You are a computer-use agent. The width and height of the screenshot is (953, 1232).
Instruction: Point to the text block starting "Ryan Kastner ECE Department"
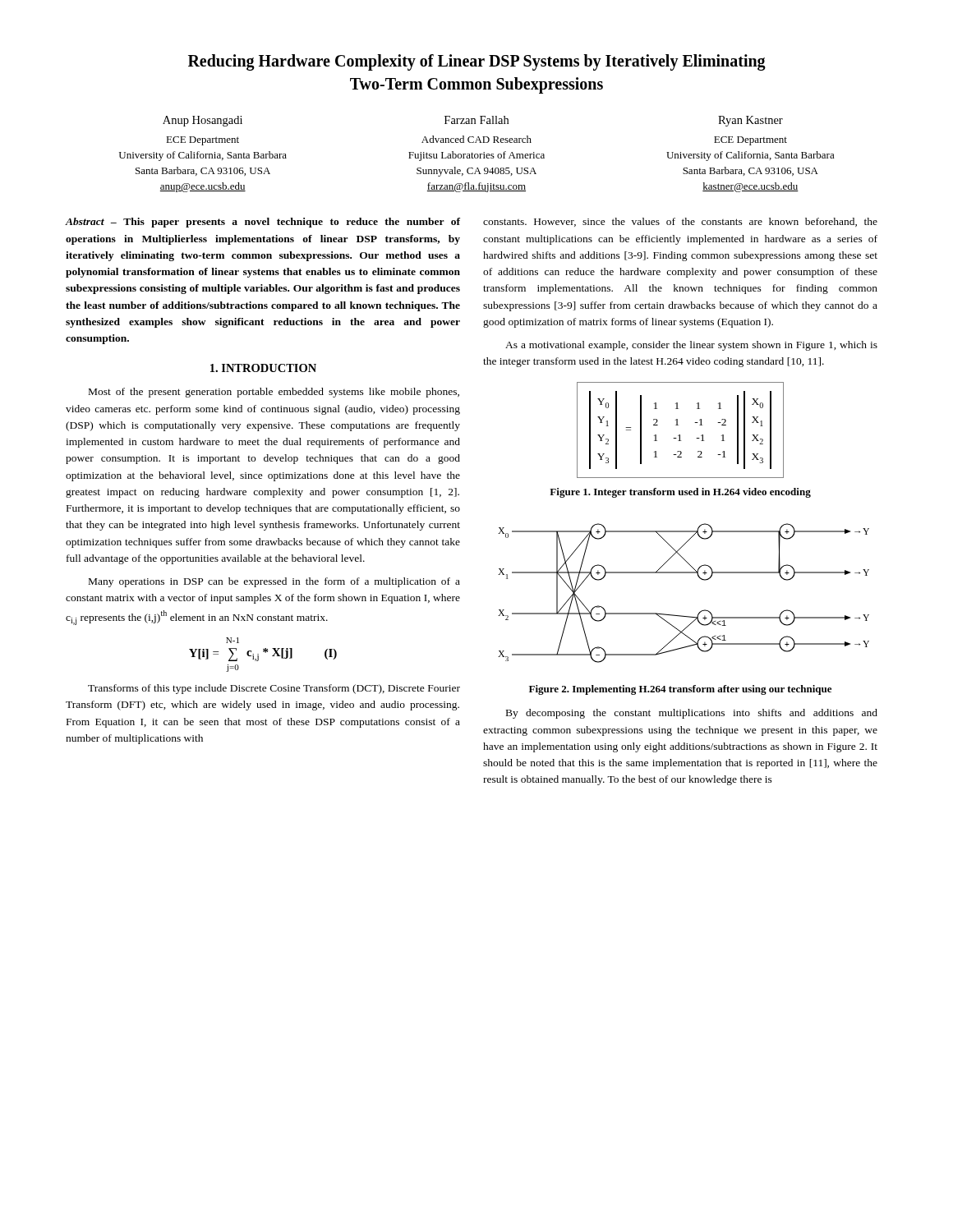pyautogui.click(x=750, y=154)
